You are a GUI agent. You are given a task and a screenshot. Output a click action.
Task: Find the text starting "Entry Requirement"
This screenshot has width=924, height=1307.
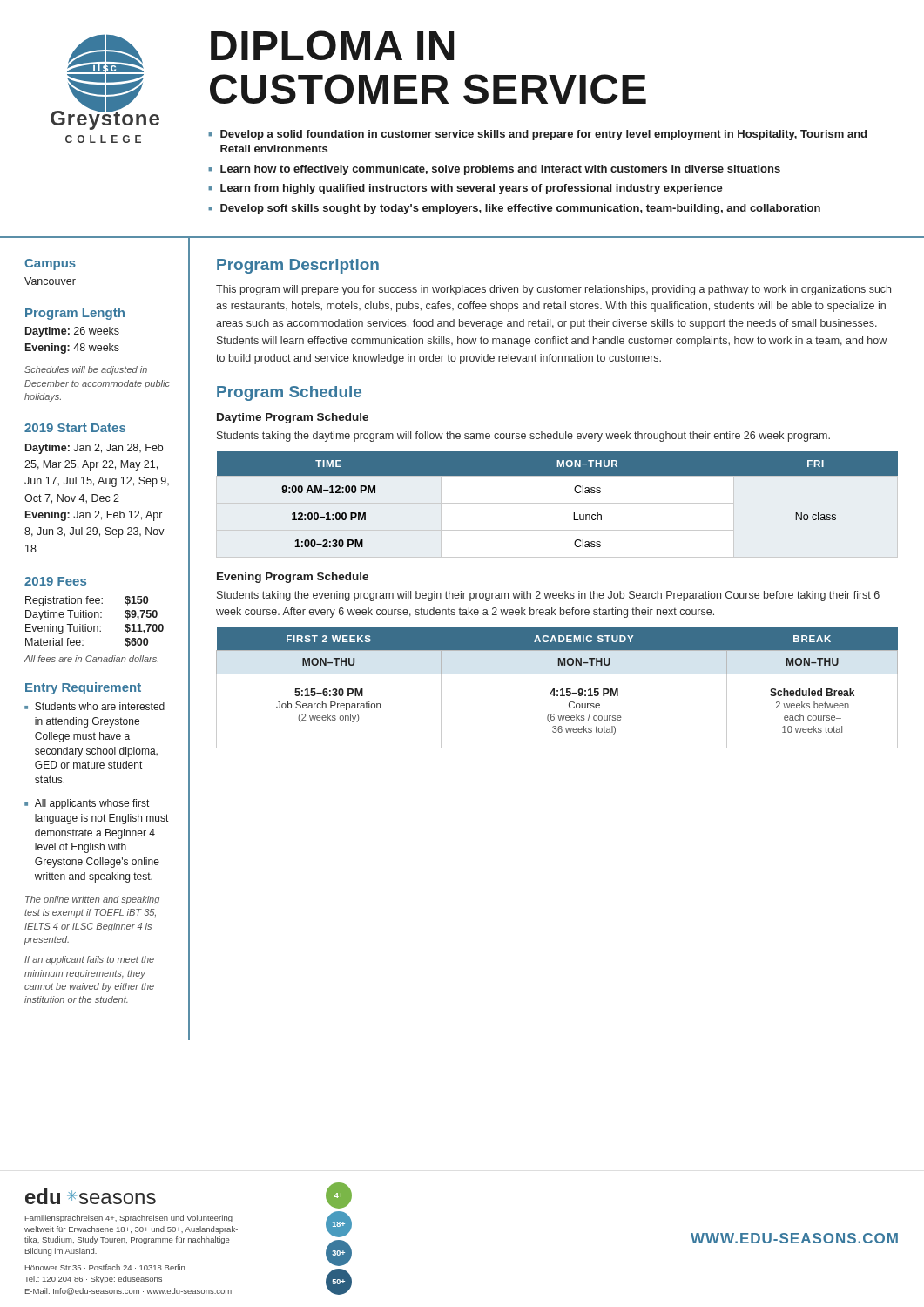(83, 687)
